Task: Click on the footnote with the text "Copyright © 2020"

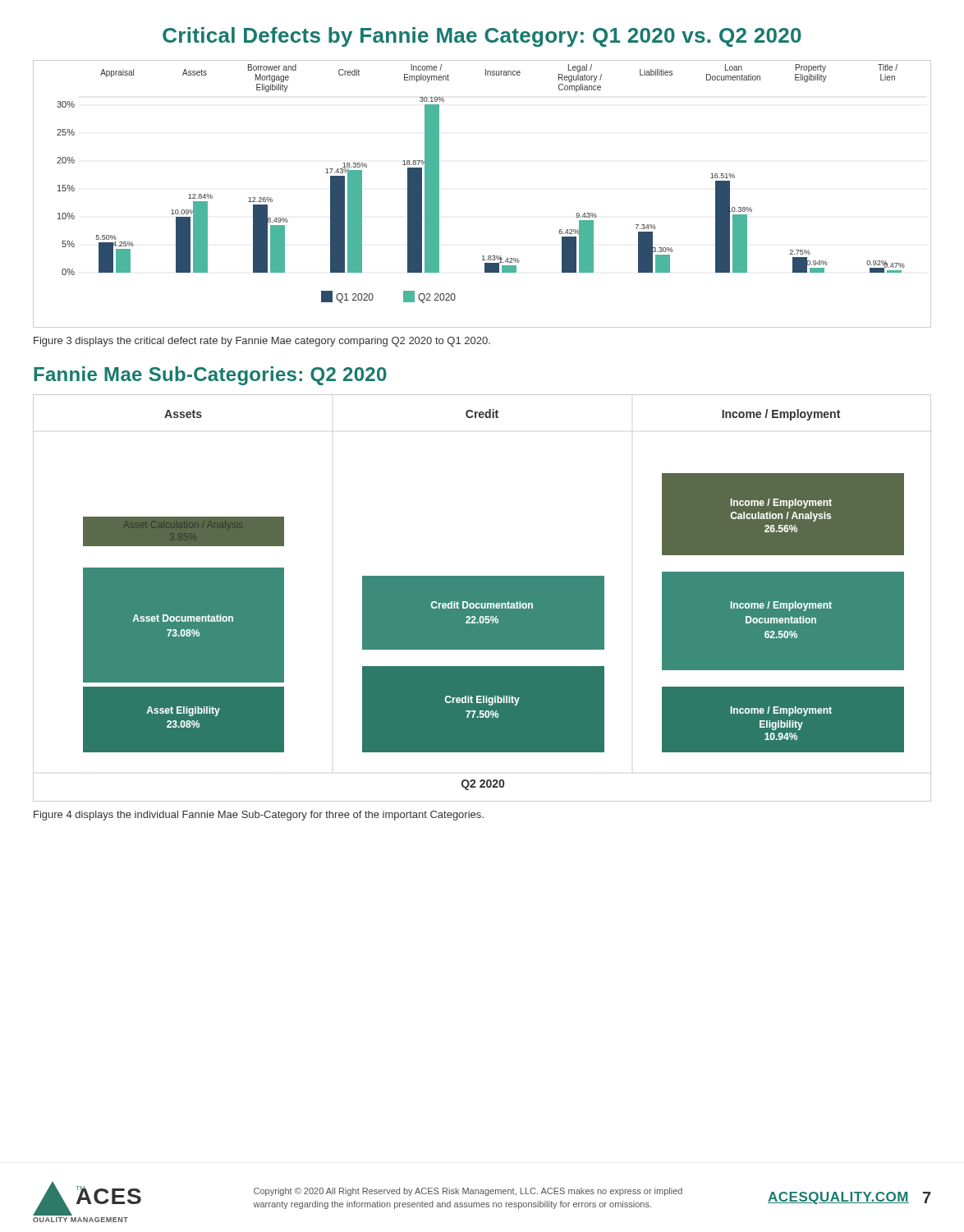Action: (468, 1197)
